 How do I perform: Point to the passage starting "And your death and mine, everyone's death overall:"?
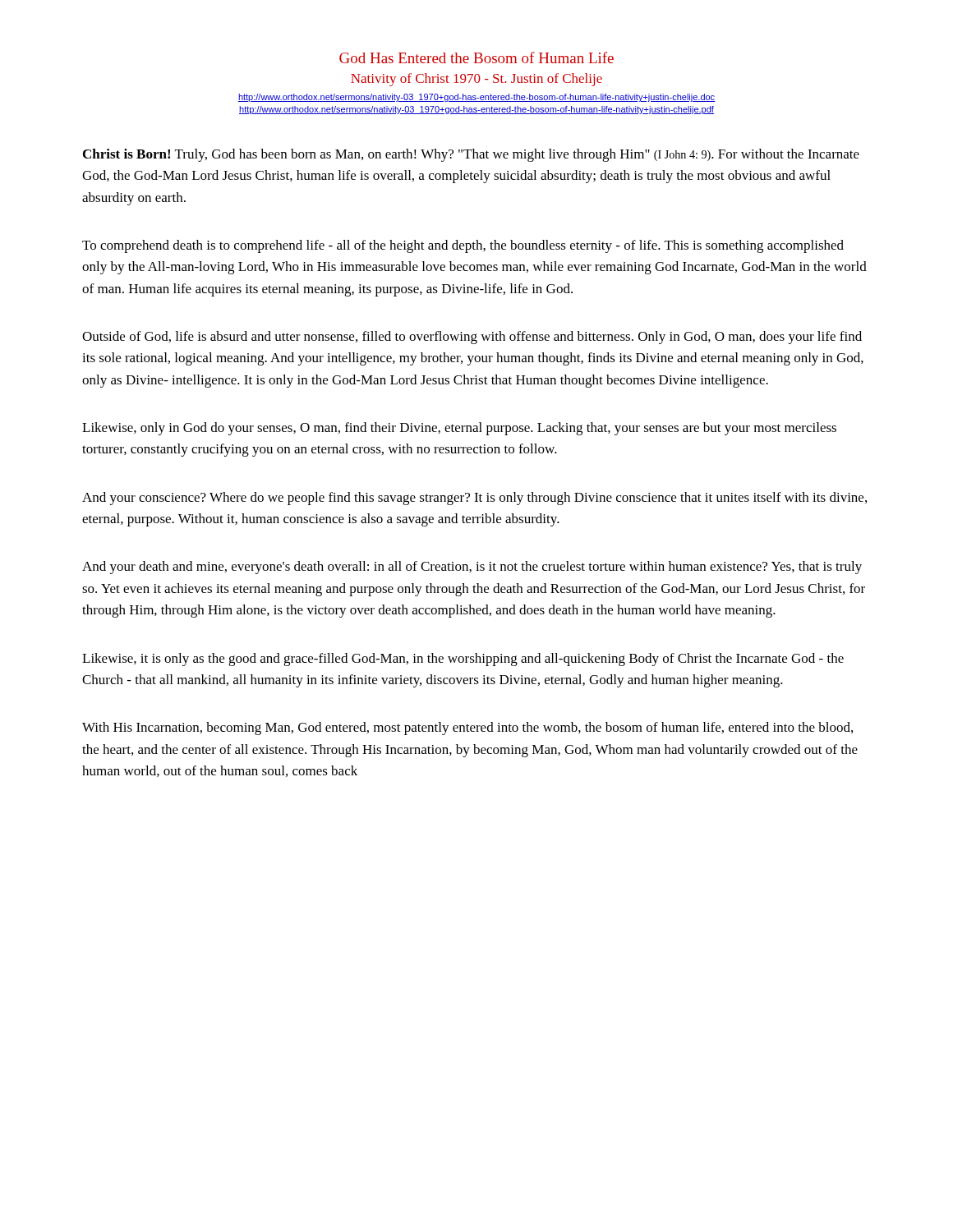point(474,588)
